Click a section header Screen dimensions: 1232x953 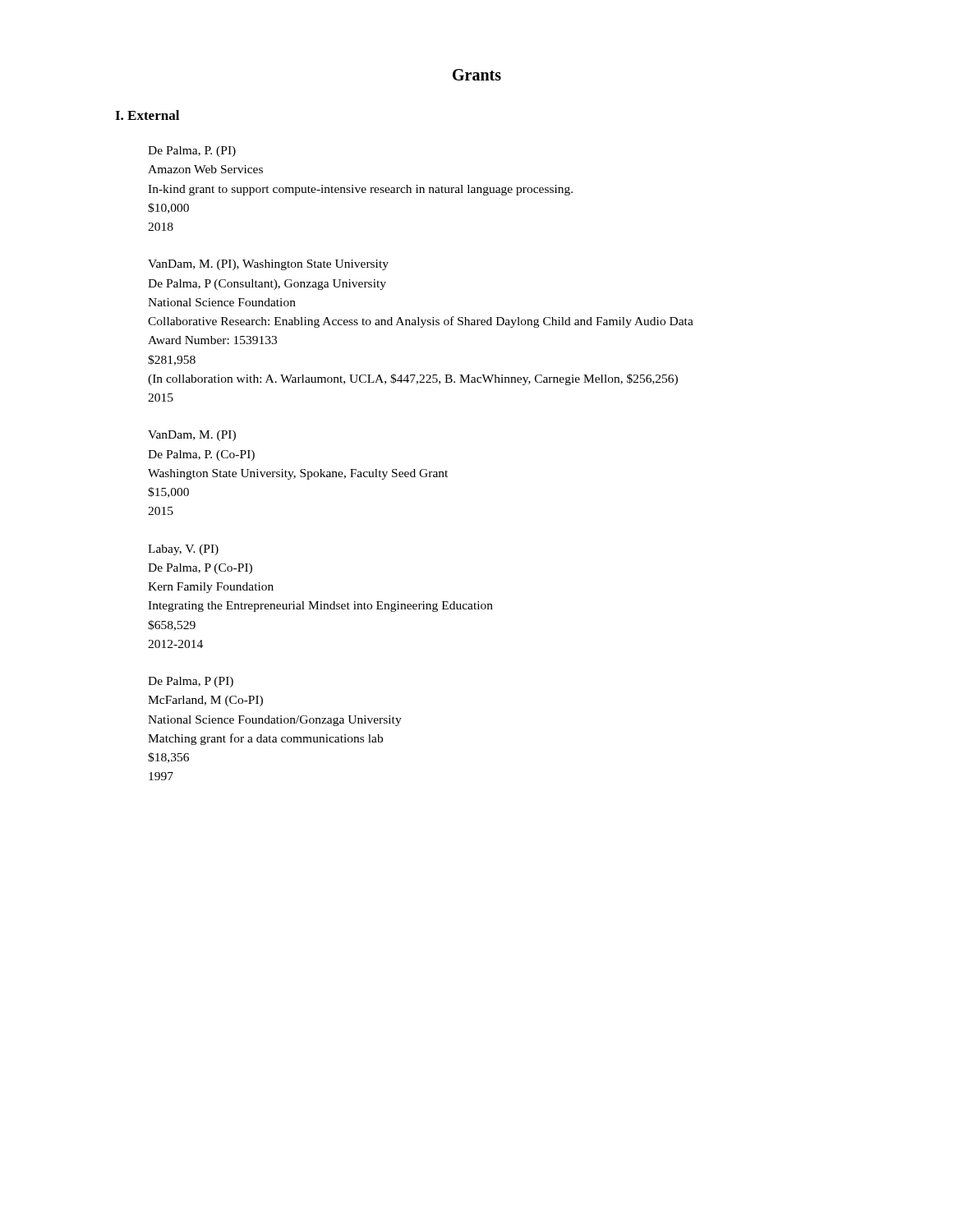[147, 115]
